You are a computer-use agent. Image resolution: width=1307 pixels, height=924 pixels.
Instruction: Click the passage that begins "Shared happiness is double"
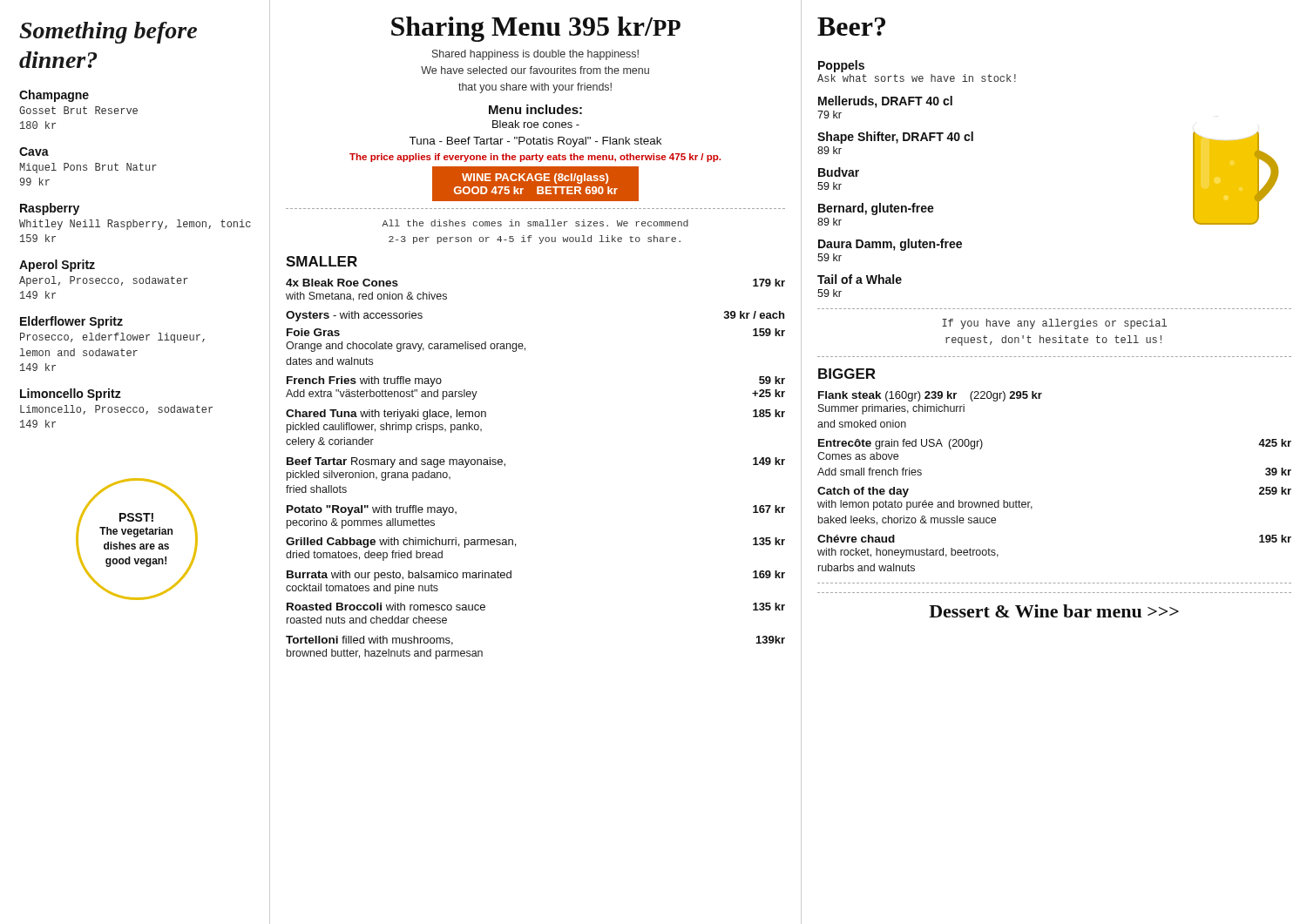(535, 70)
